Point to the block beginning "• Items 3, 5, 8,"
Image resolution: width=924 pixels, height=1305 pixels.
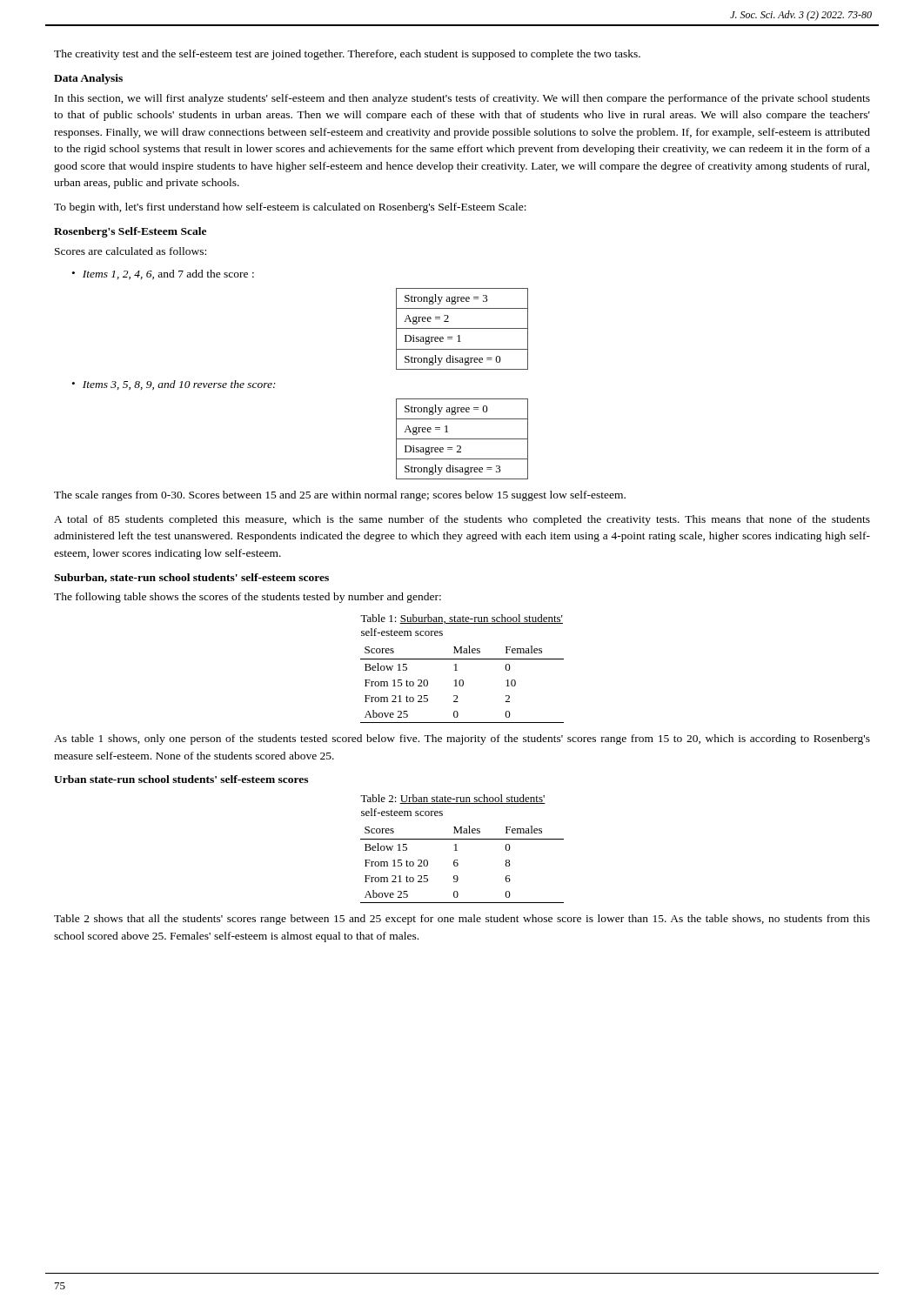coord(174,385)
